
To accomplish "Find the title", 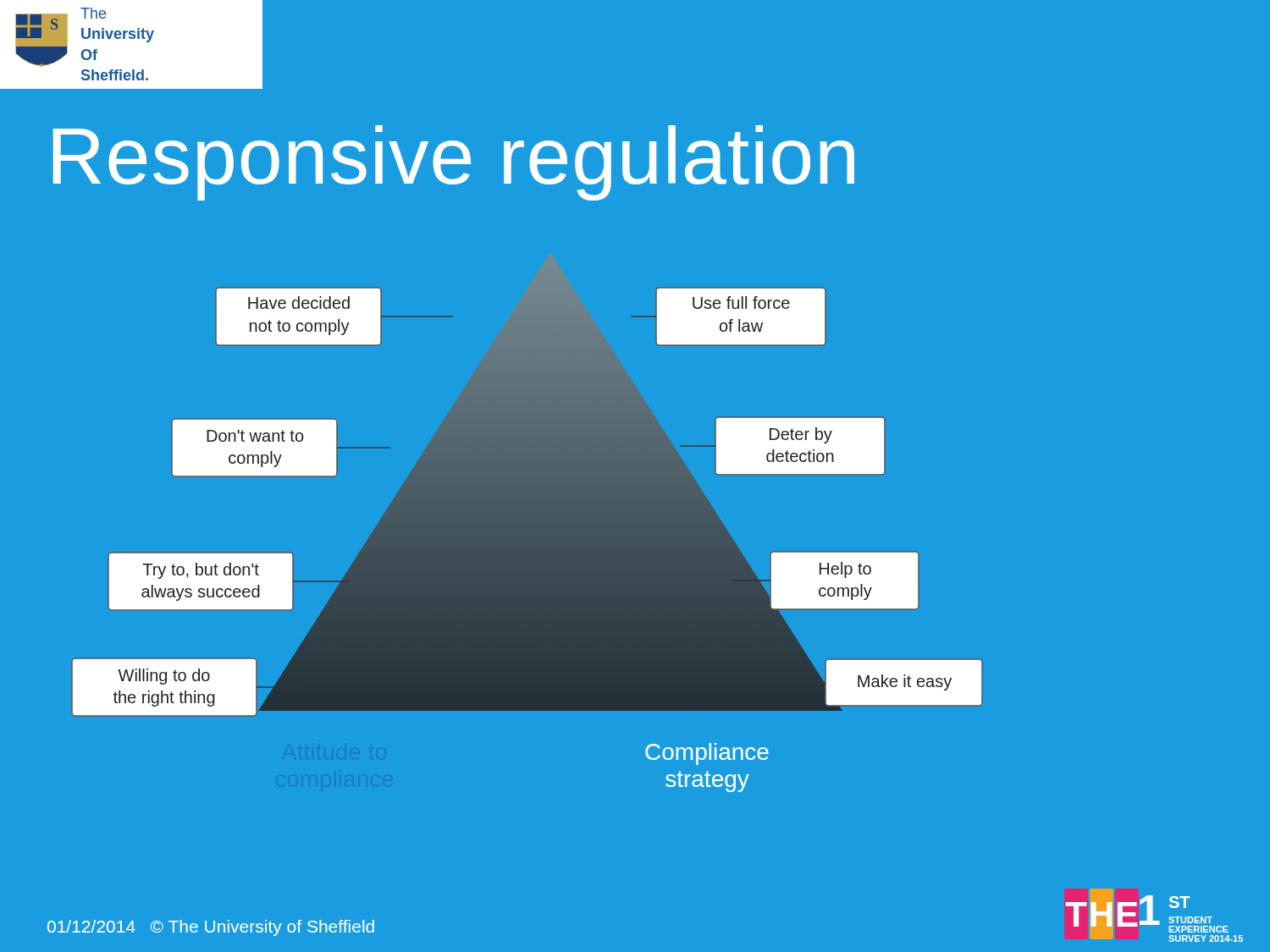I will [453, 156].
